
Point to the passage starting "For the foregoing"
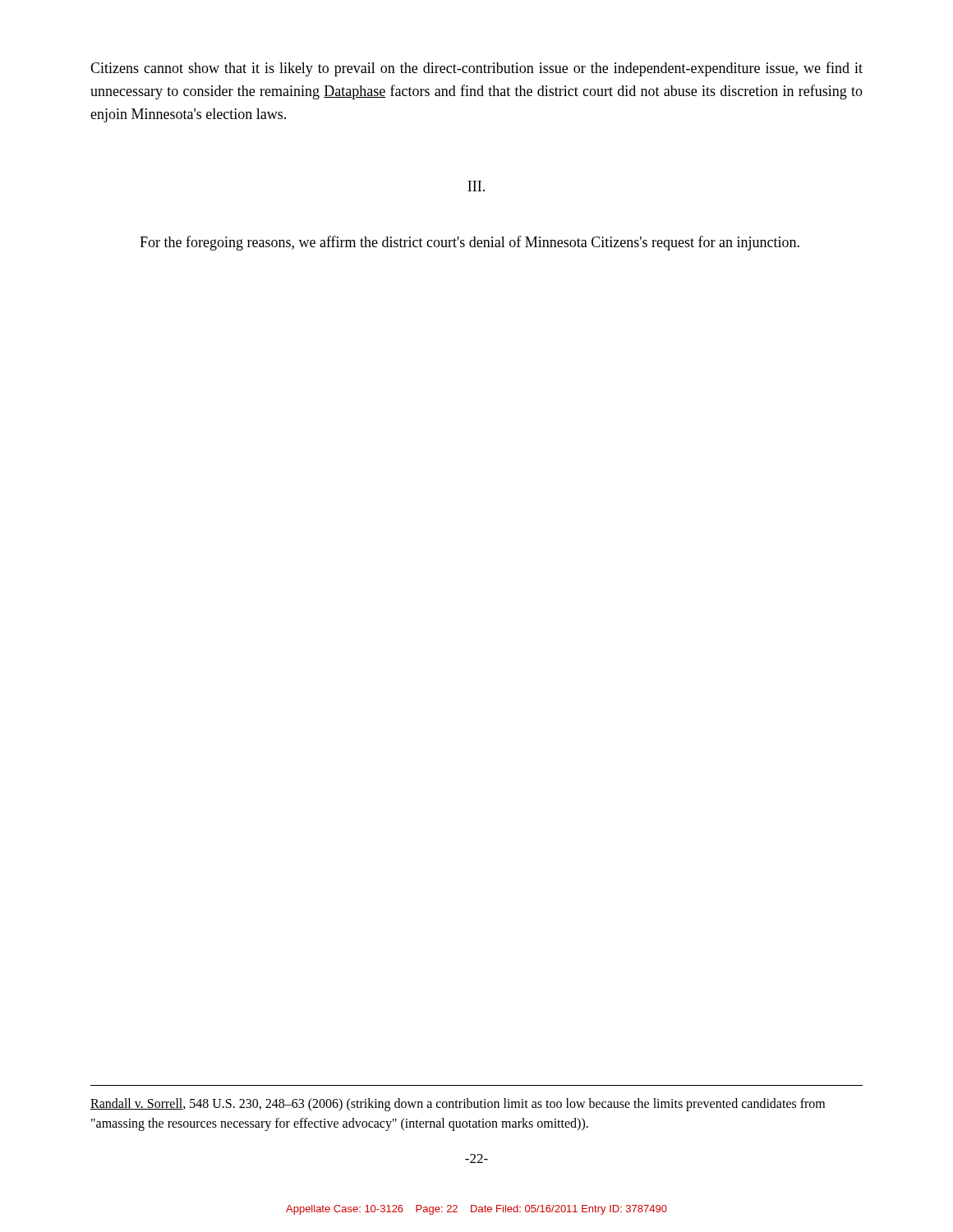470,242
